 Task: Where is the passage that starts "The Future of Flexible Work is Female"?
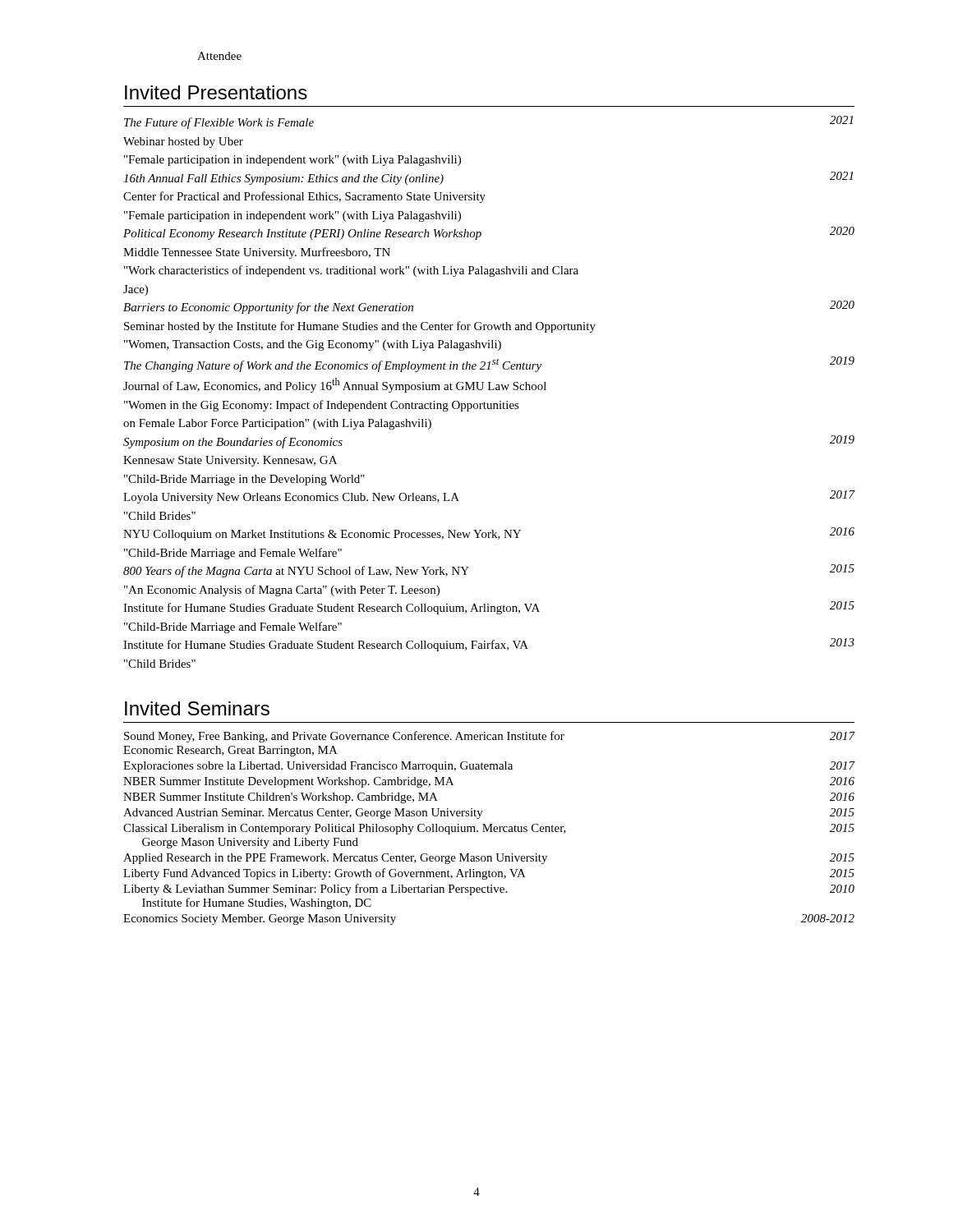(x=217, y=122)
